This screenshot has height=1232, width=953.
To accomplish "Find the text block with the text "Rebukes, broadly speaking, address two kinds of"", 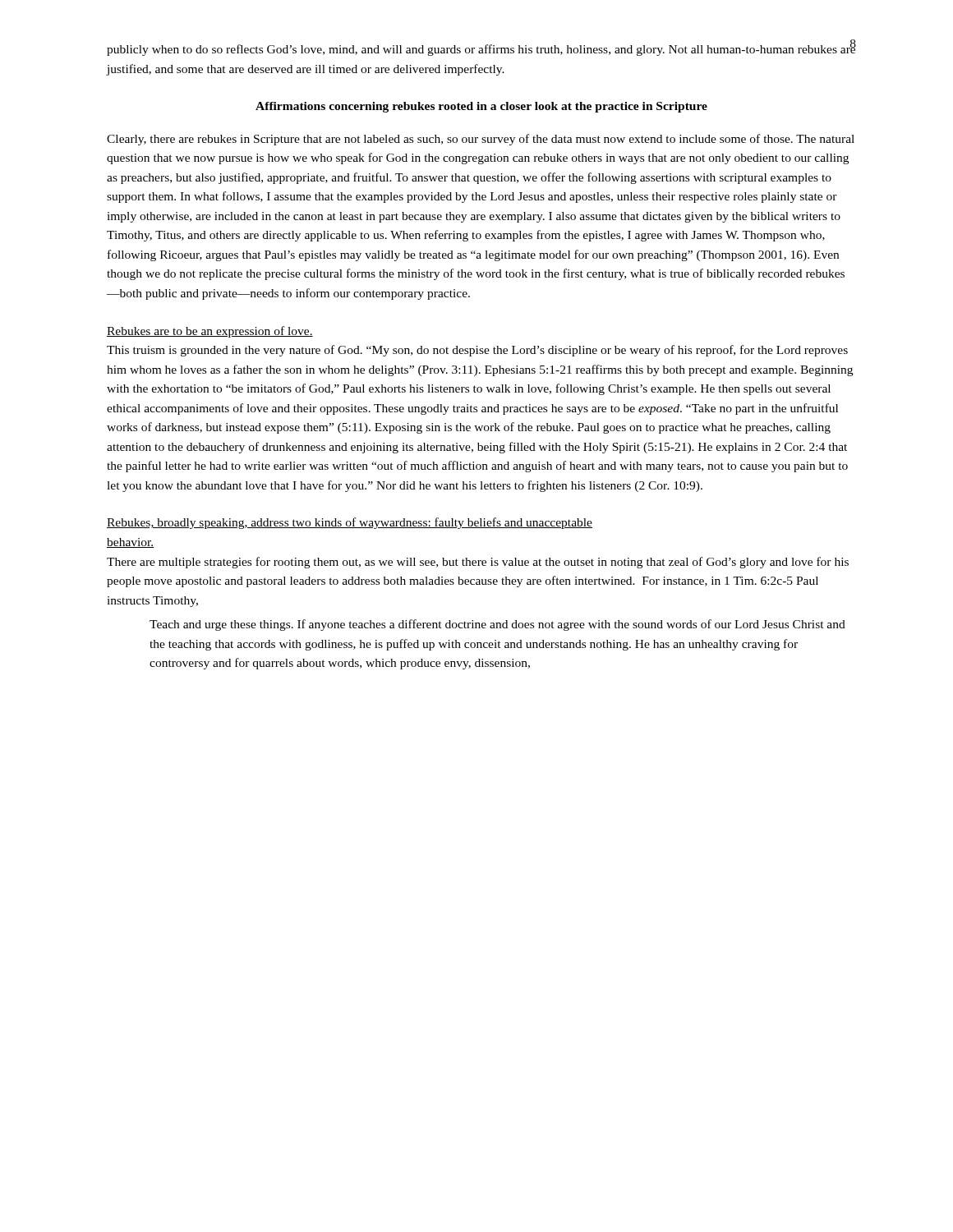I will 478,561.
